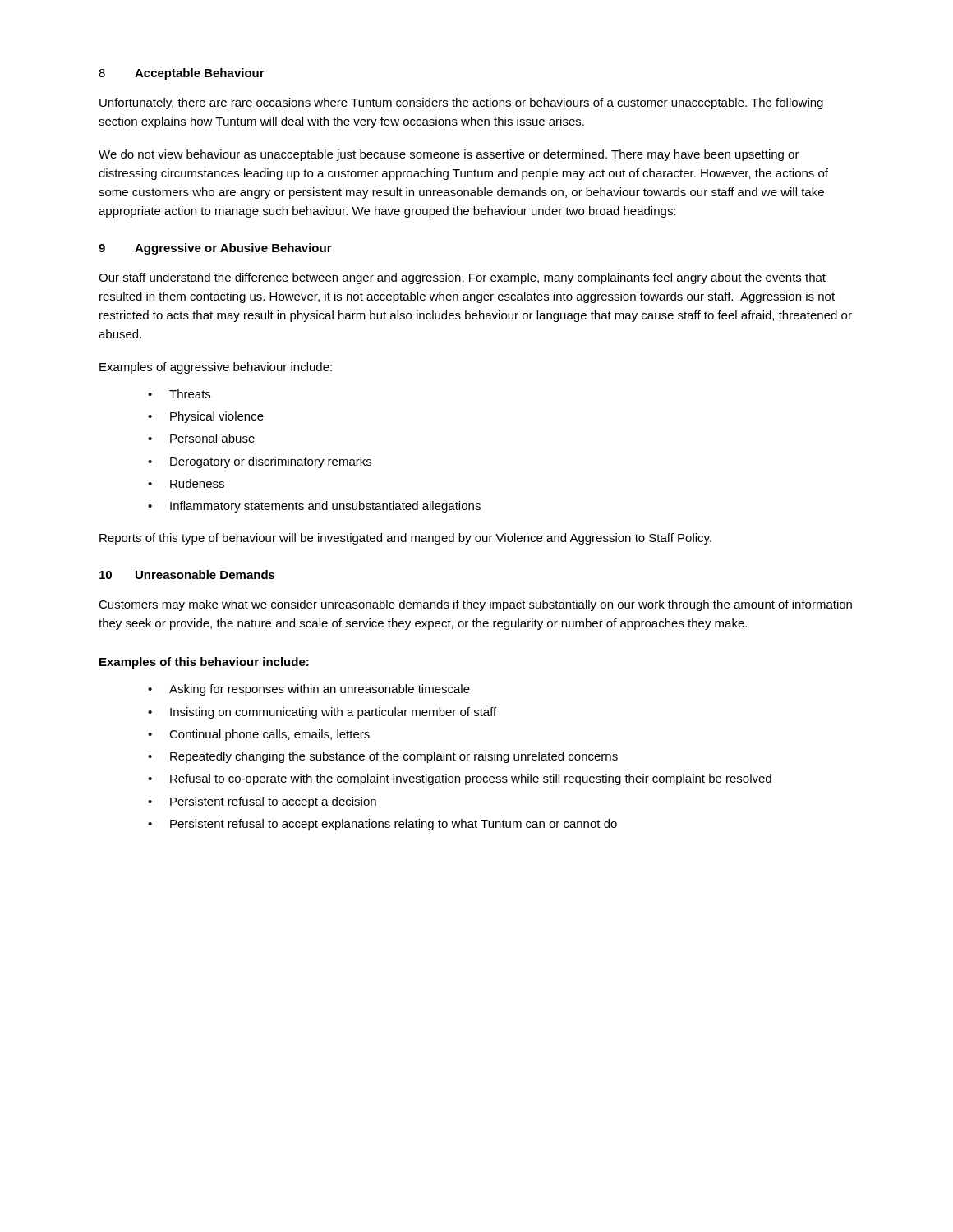Find "•Physical violence" on this page
Viewport: 953px width, 1232px height.
tap(206, 417)
